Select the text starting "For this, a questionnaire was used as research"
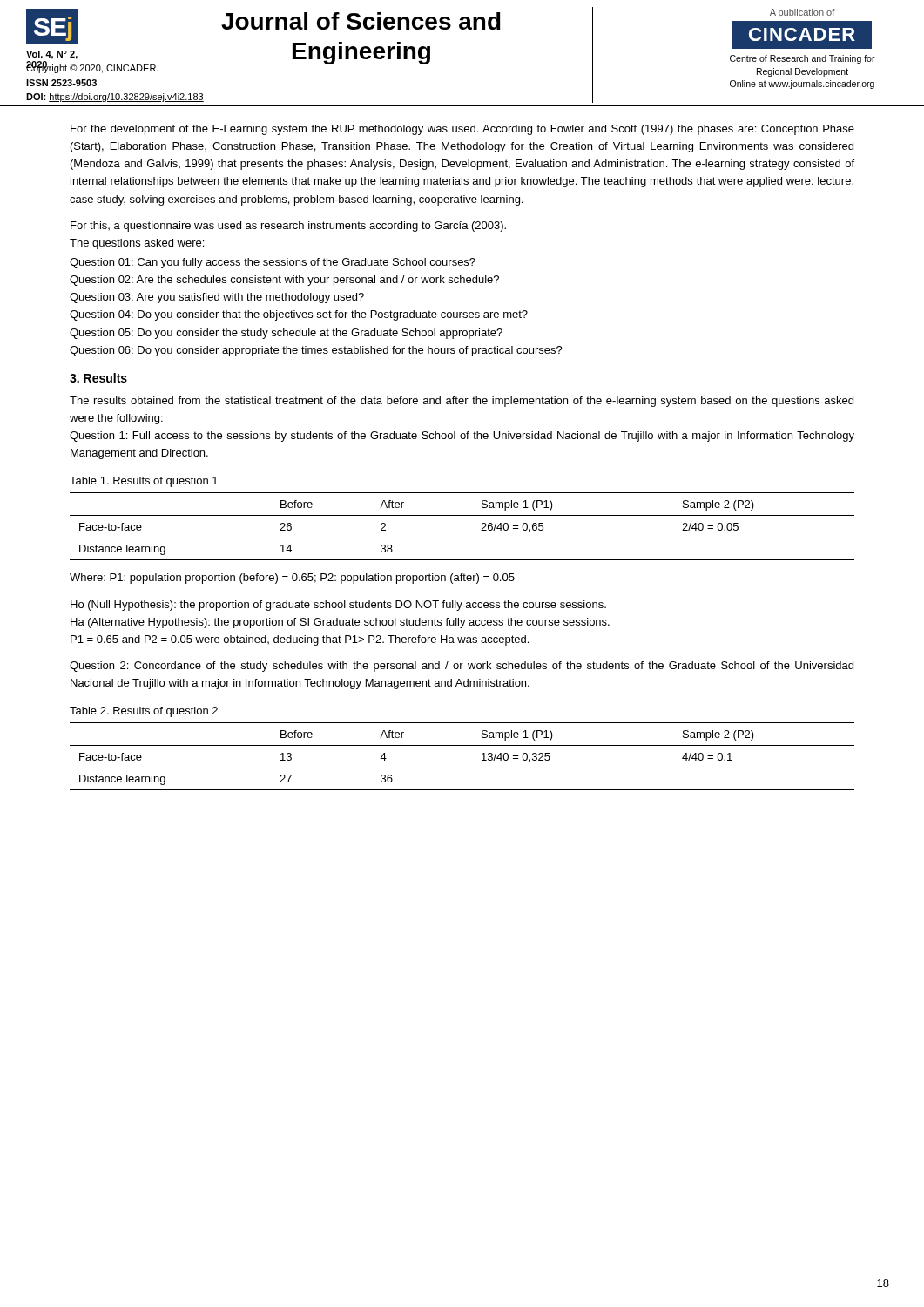This screenshot has width=924, height=1307. point(288,234)
